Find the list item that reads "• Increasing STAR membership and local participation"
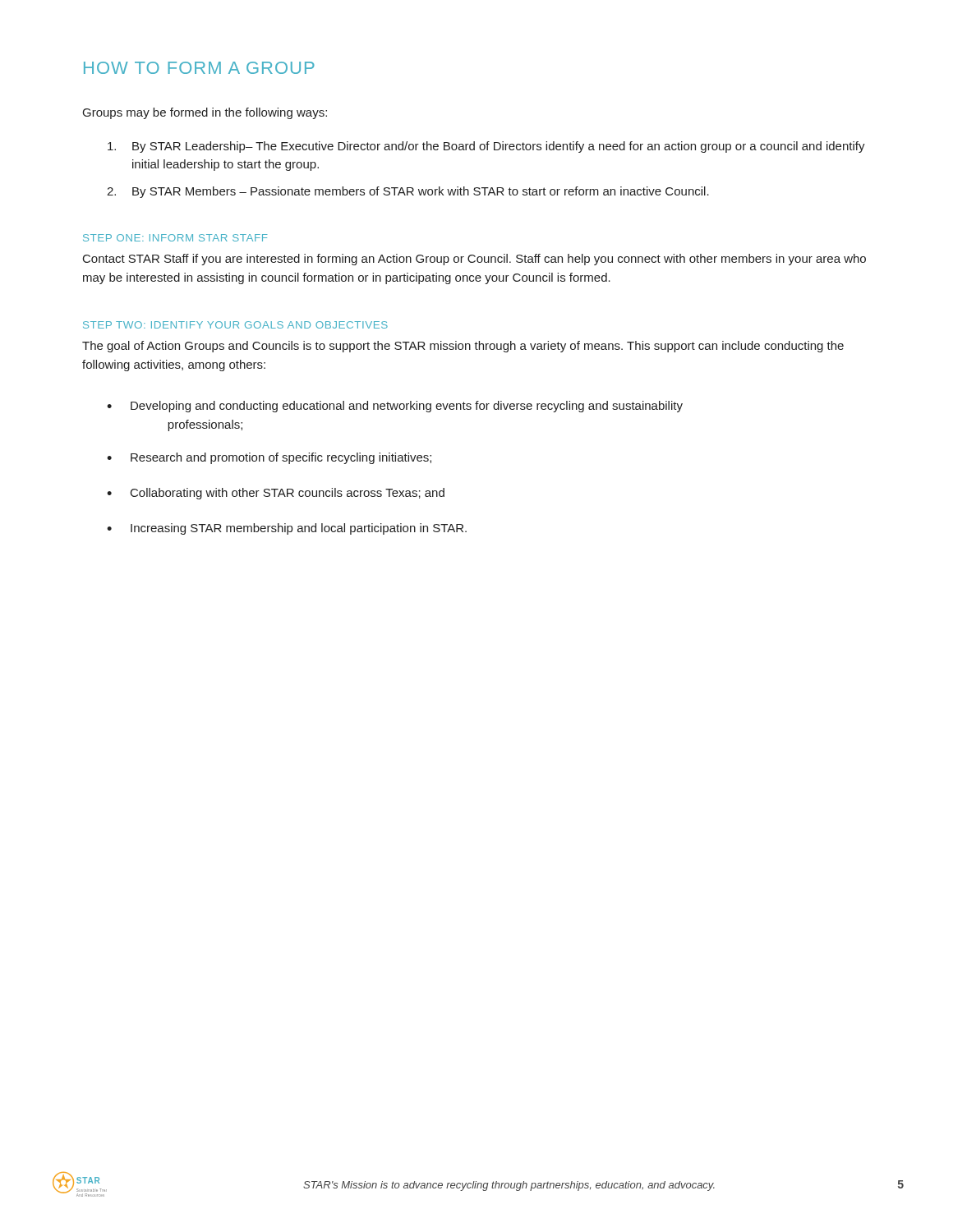953x1232 pixels. click(287, 529)
